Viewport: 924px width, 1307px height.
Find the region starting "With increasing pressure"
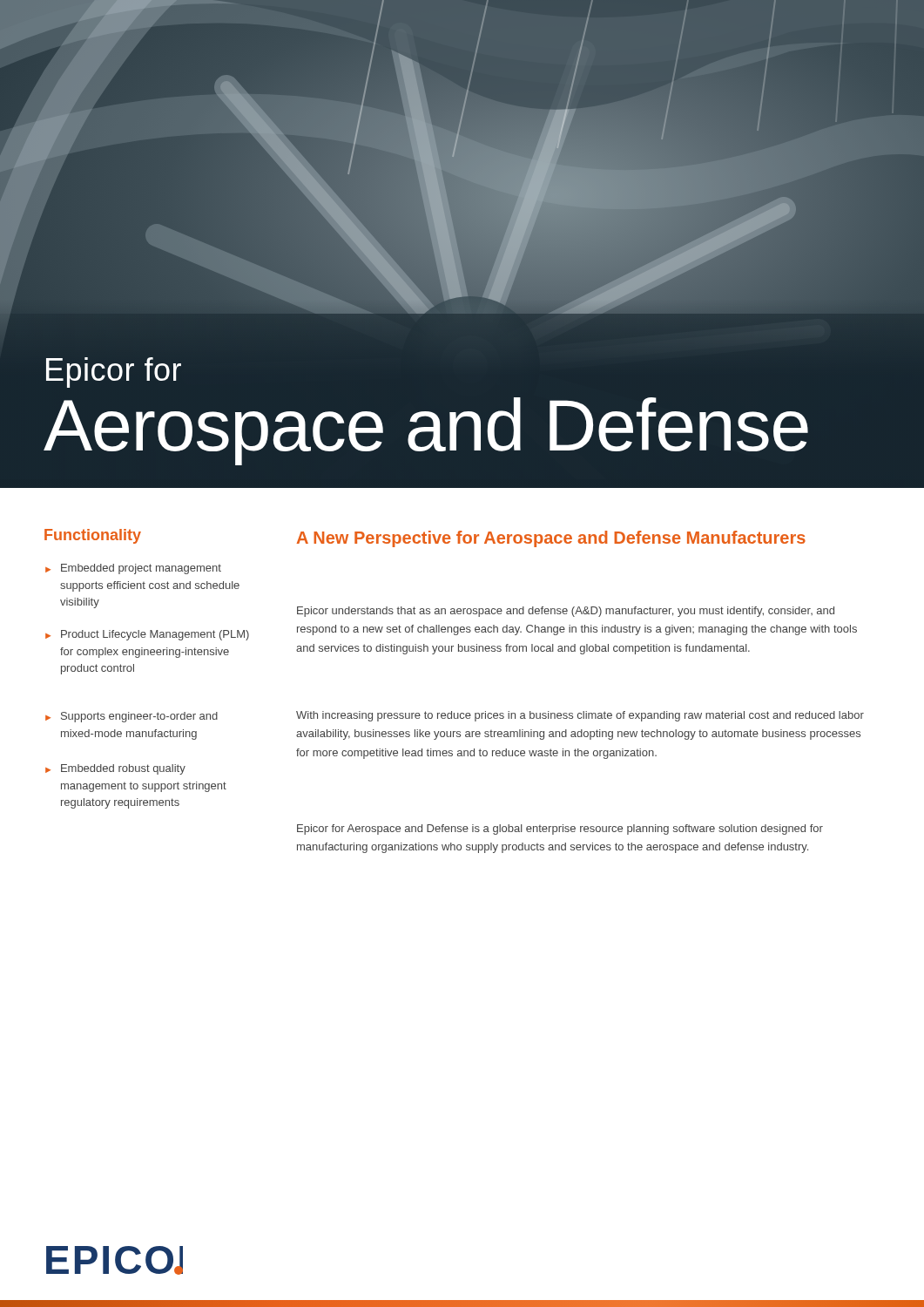tap(580, 734)
